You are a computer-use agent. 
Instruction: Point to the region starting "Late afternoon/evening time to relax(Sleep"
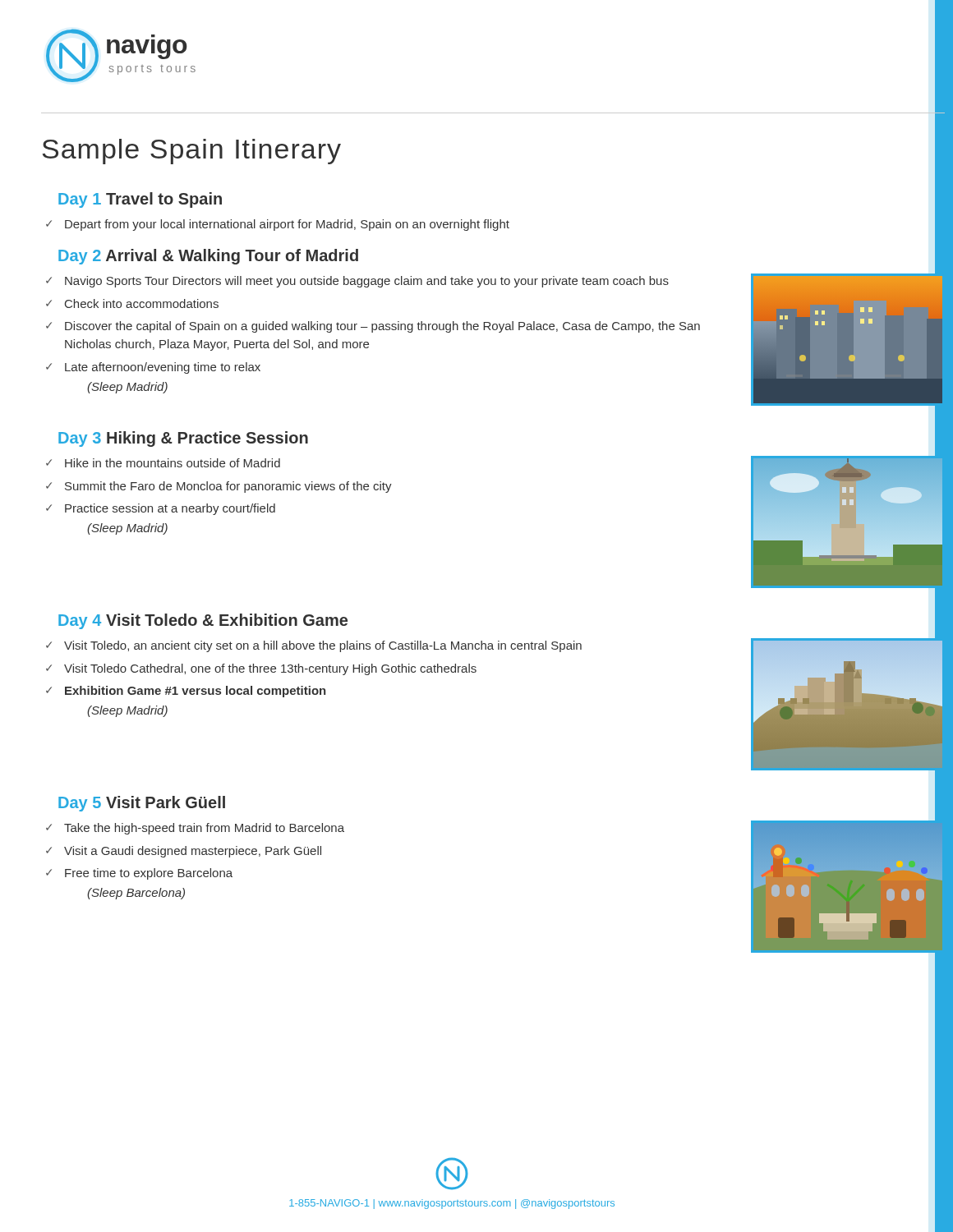point(163,368)
